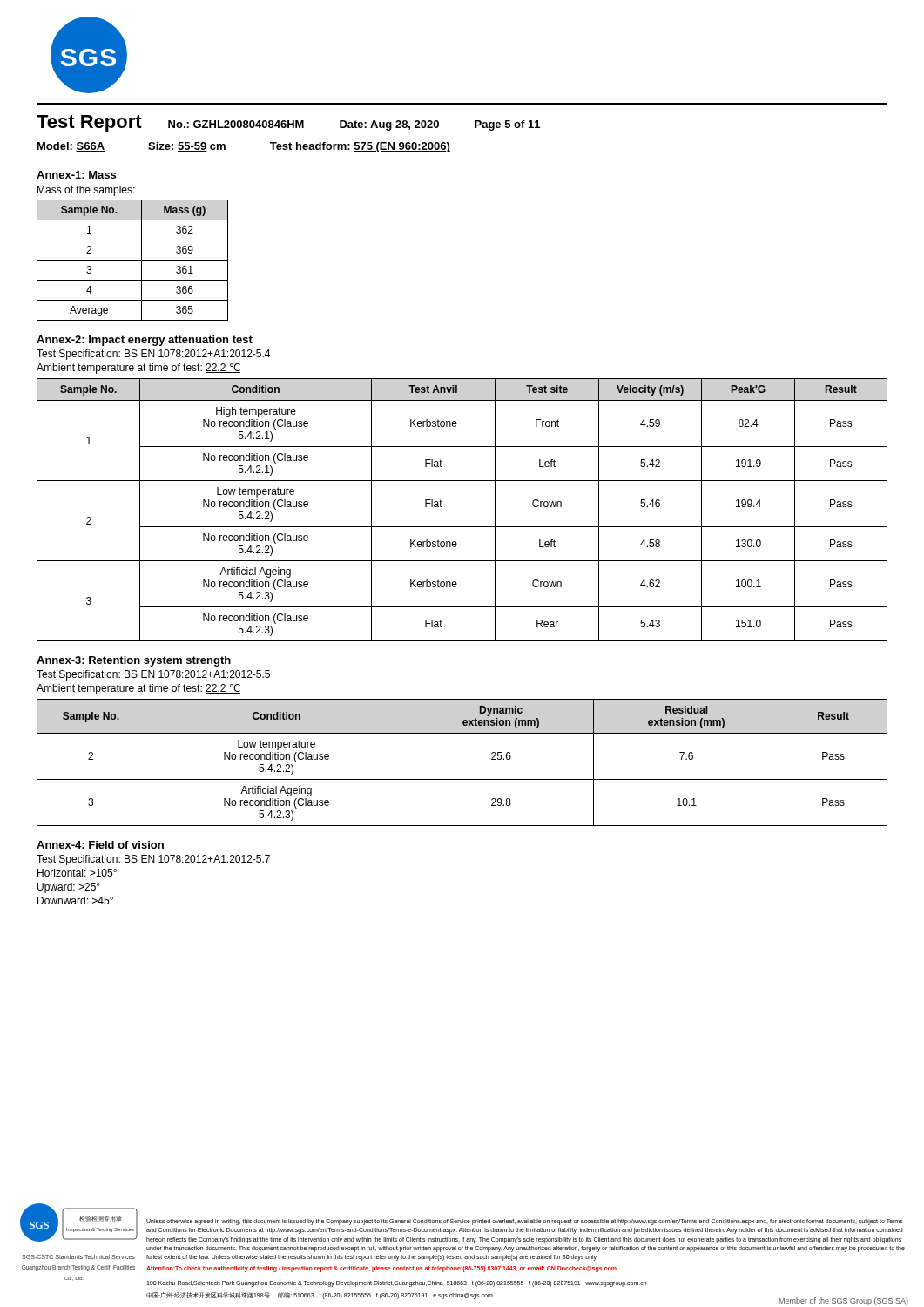Point to the text starting "Test Specification: BS EN 1078:2012+A1:2012-5.7"
Screen dimensions: 1307x924
tap(154, 859)
